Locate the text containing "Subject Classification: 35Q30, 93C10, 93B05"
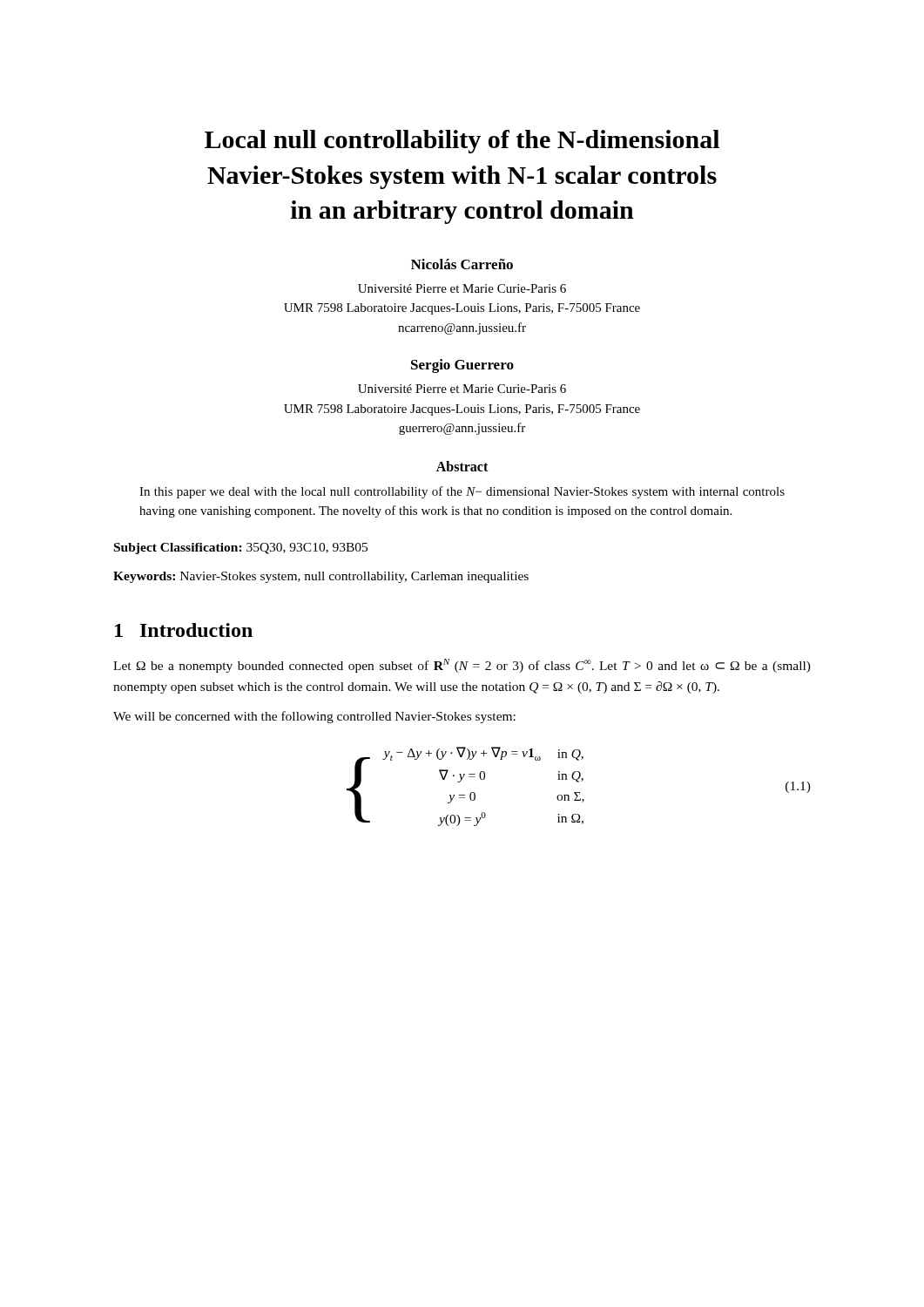This screenshot has width=924, height=1307. click(x=241, y=546)
